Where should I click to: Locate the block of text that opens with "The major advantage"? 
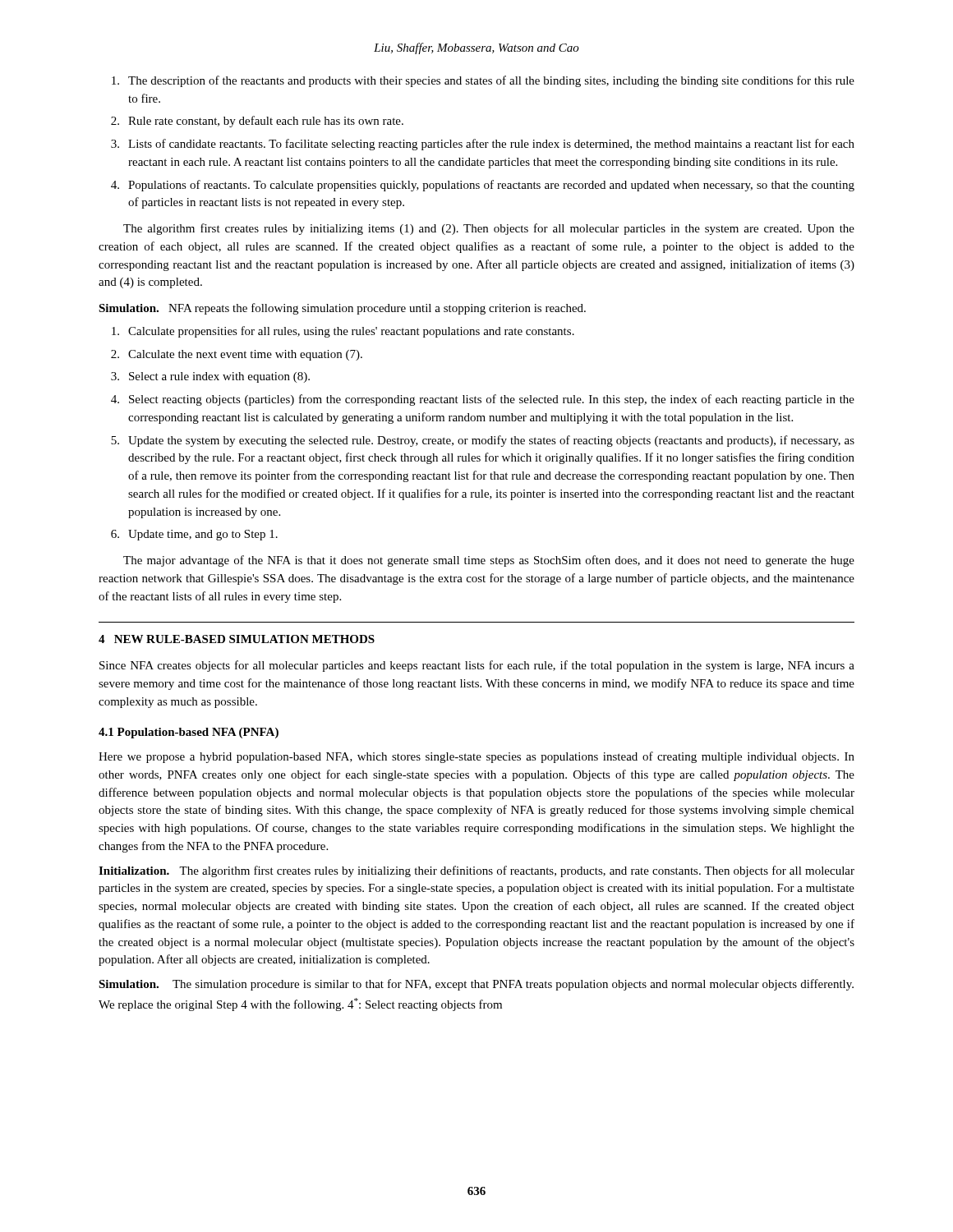(x=476, y=578)
